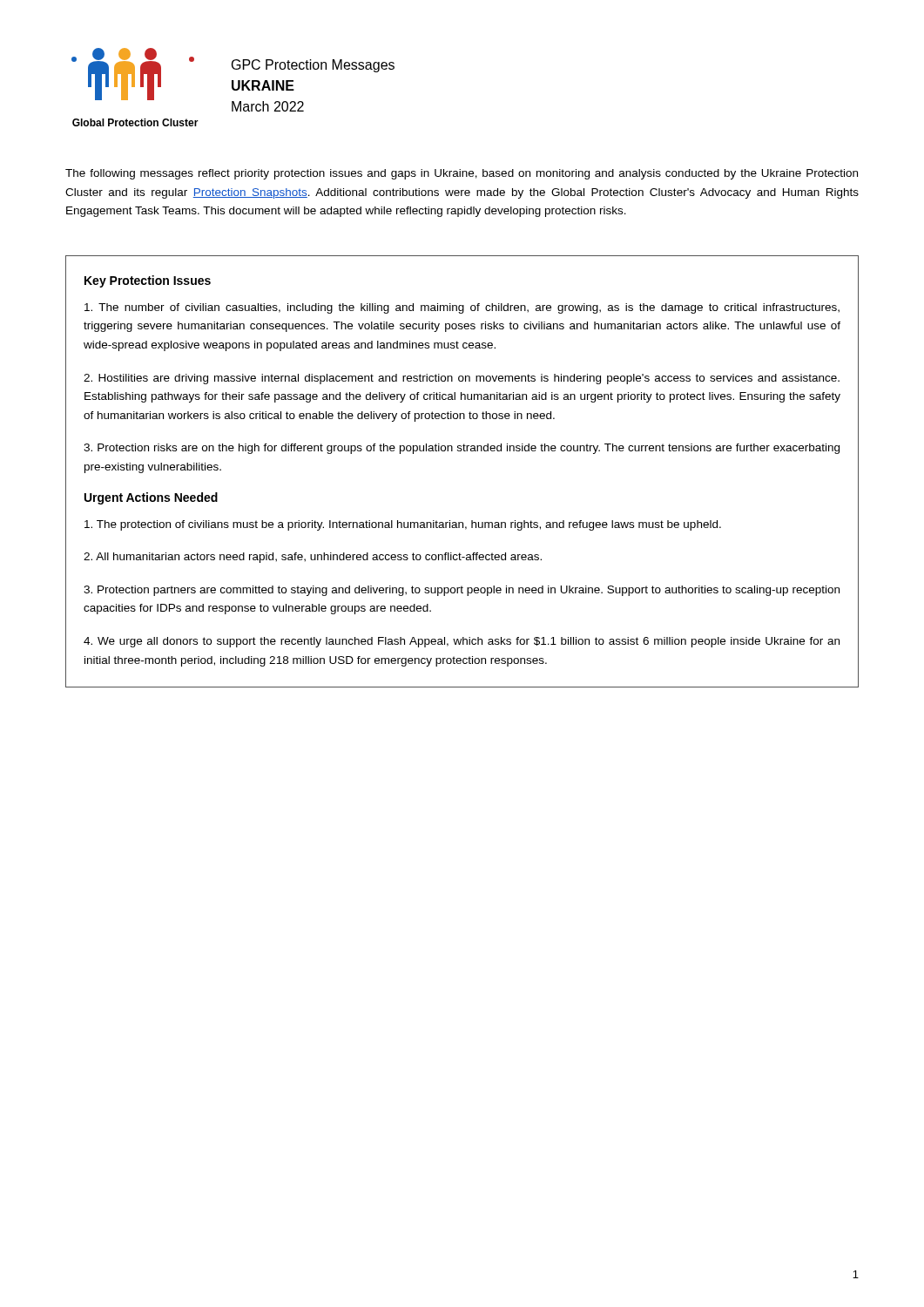Image resolution: width=924 pixels, height=1307 pixels.
Task: Select the title containing "GPC Protection Messages UKRAINE March 2022"
Action: (x=313, y=66)
